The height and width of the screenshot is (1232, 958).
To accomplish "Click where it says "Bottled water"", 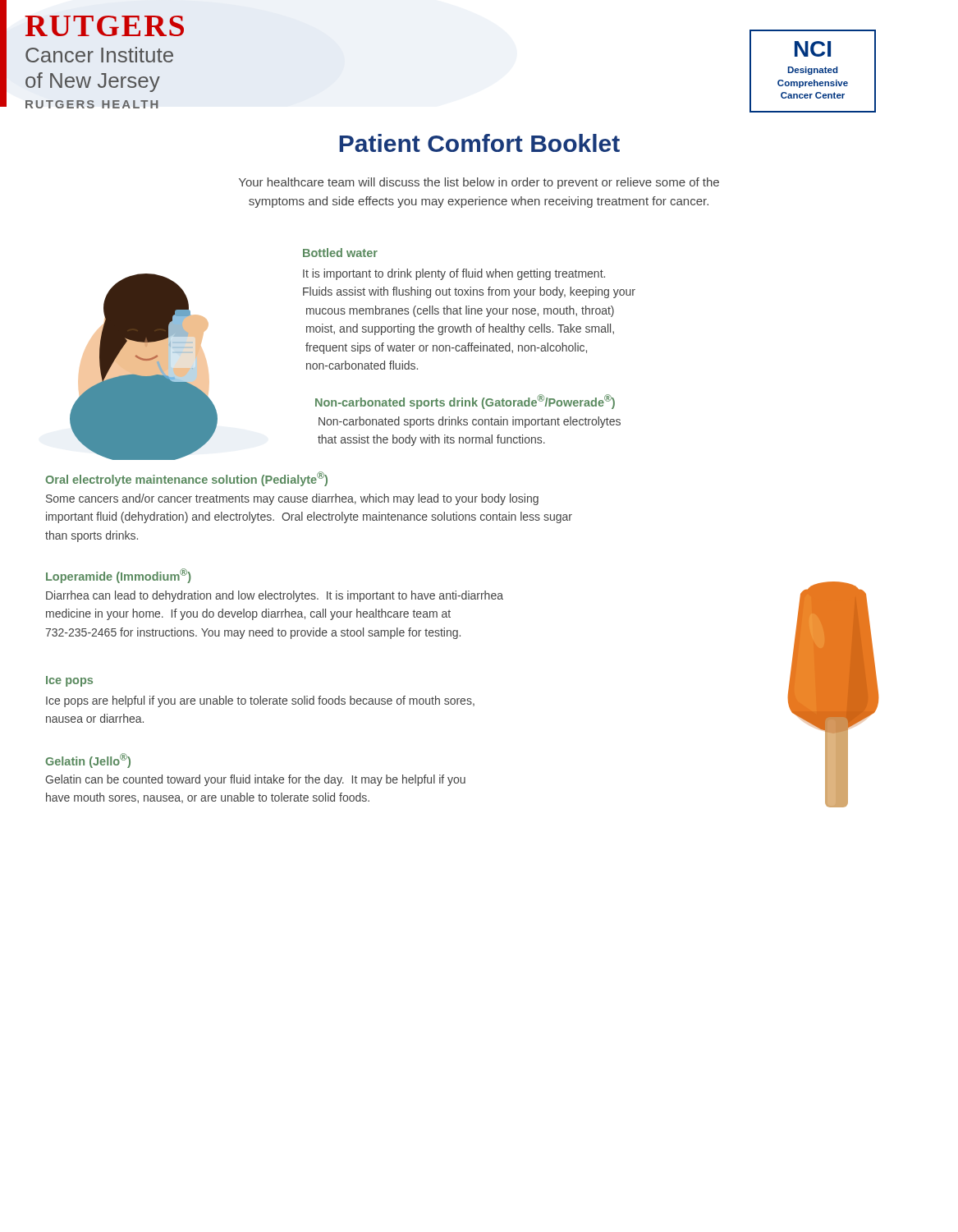I will point(340,253).
